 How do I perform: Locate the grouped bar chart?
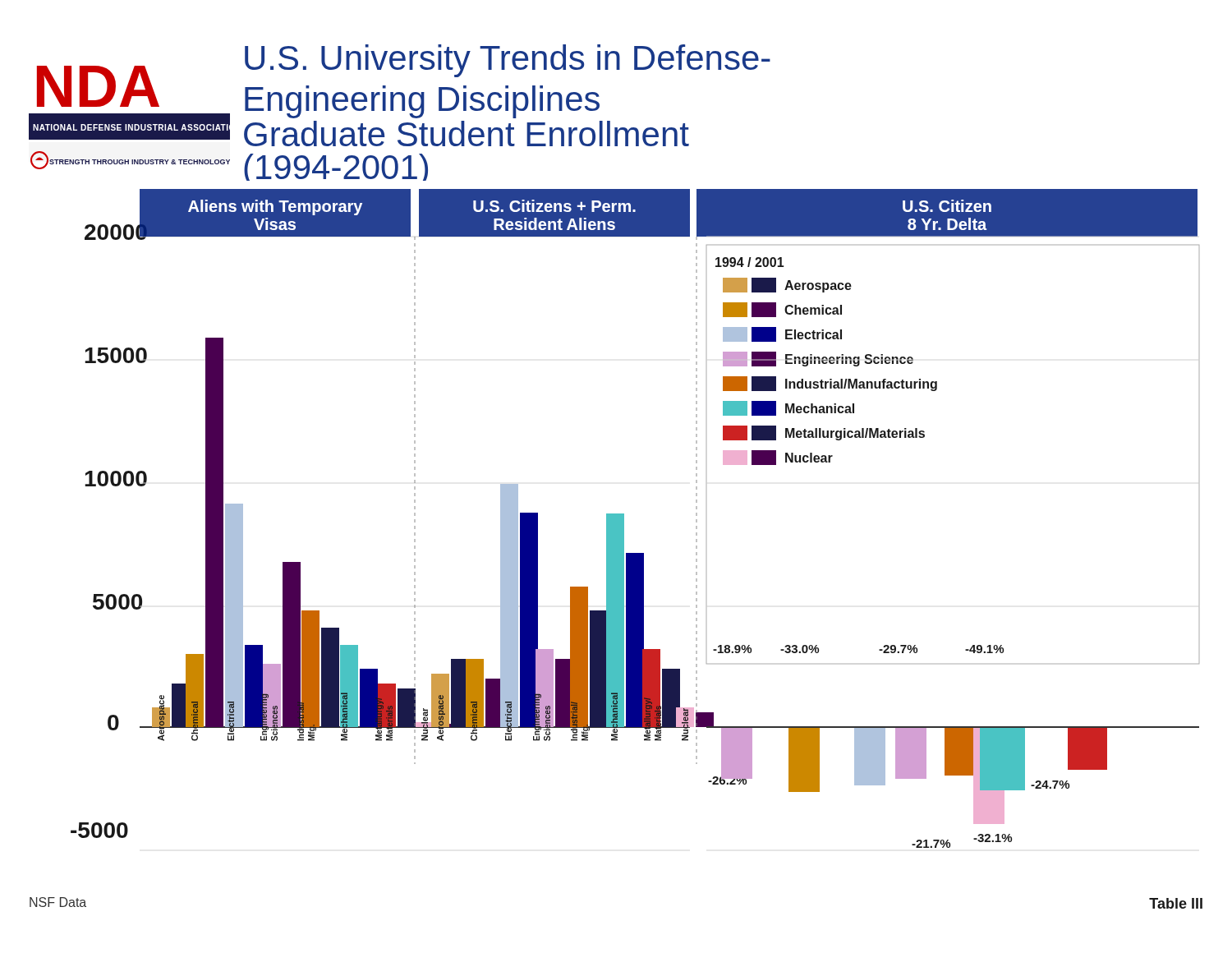point(620,546)
